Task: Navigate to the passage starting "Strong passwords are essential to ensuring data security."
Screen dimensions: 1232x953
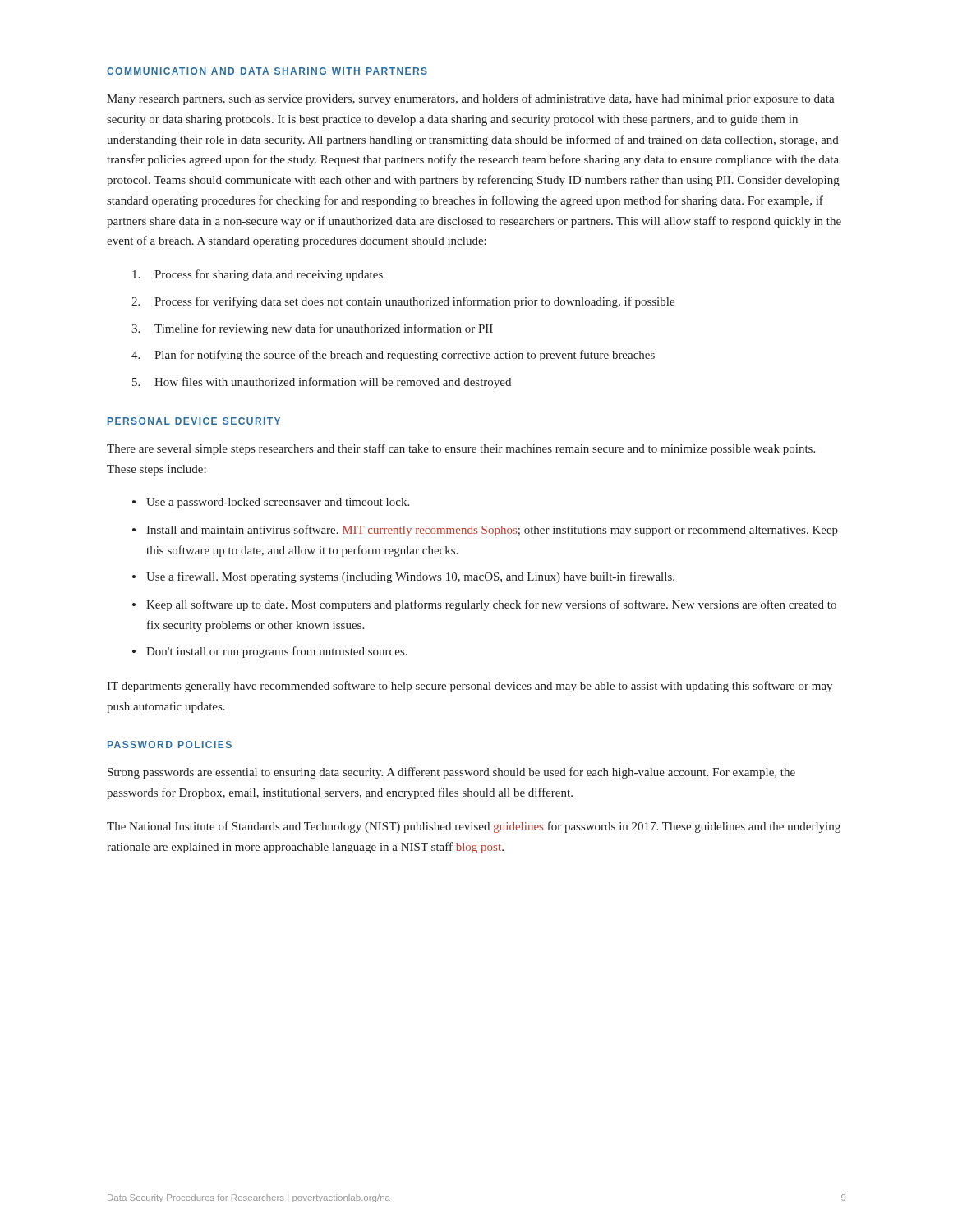Action: pos(451,782)
